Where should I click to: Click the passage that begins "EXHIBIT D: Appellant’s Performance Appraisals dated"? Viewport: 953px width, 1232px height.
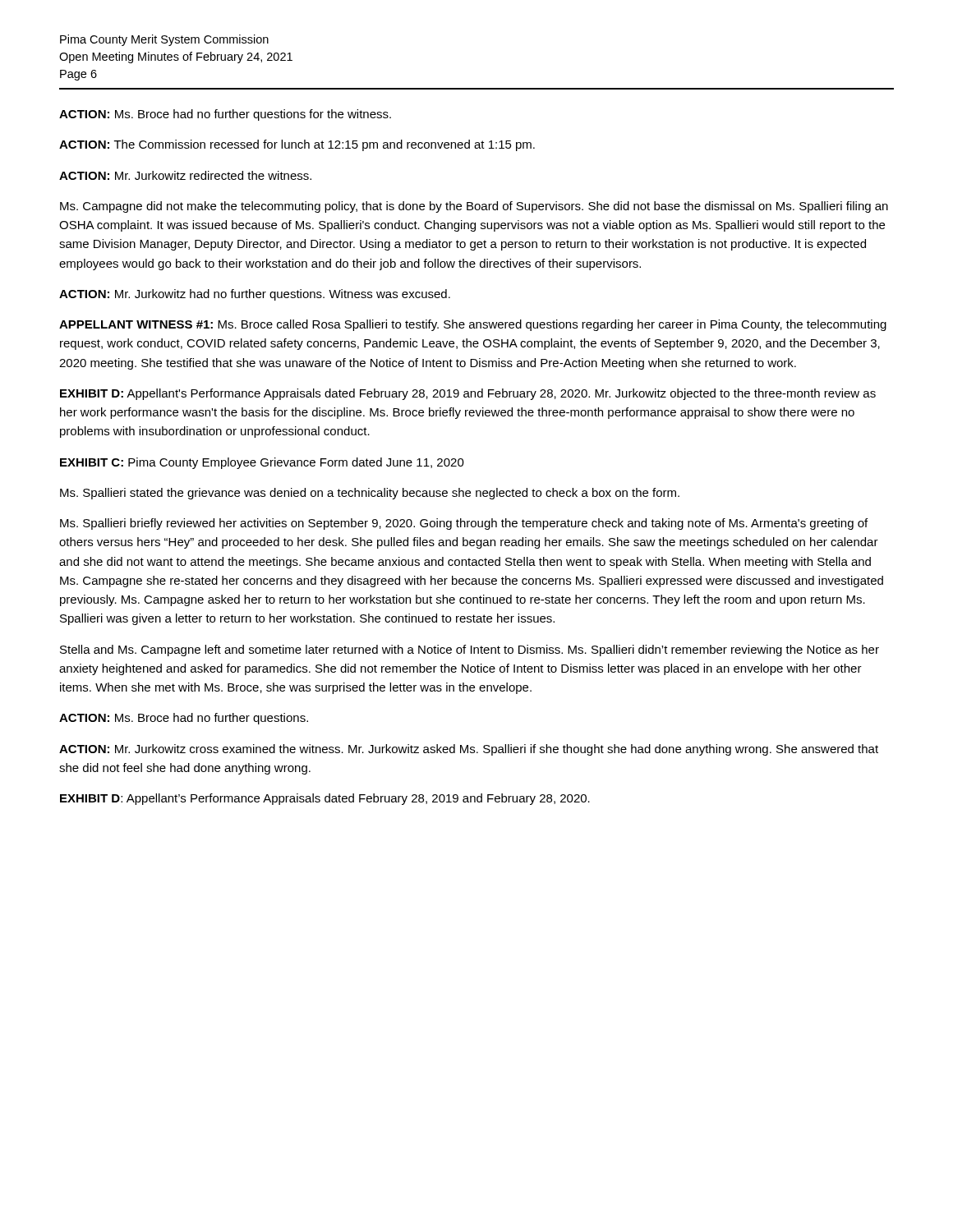325,798
